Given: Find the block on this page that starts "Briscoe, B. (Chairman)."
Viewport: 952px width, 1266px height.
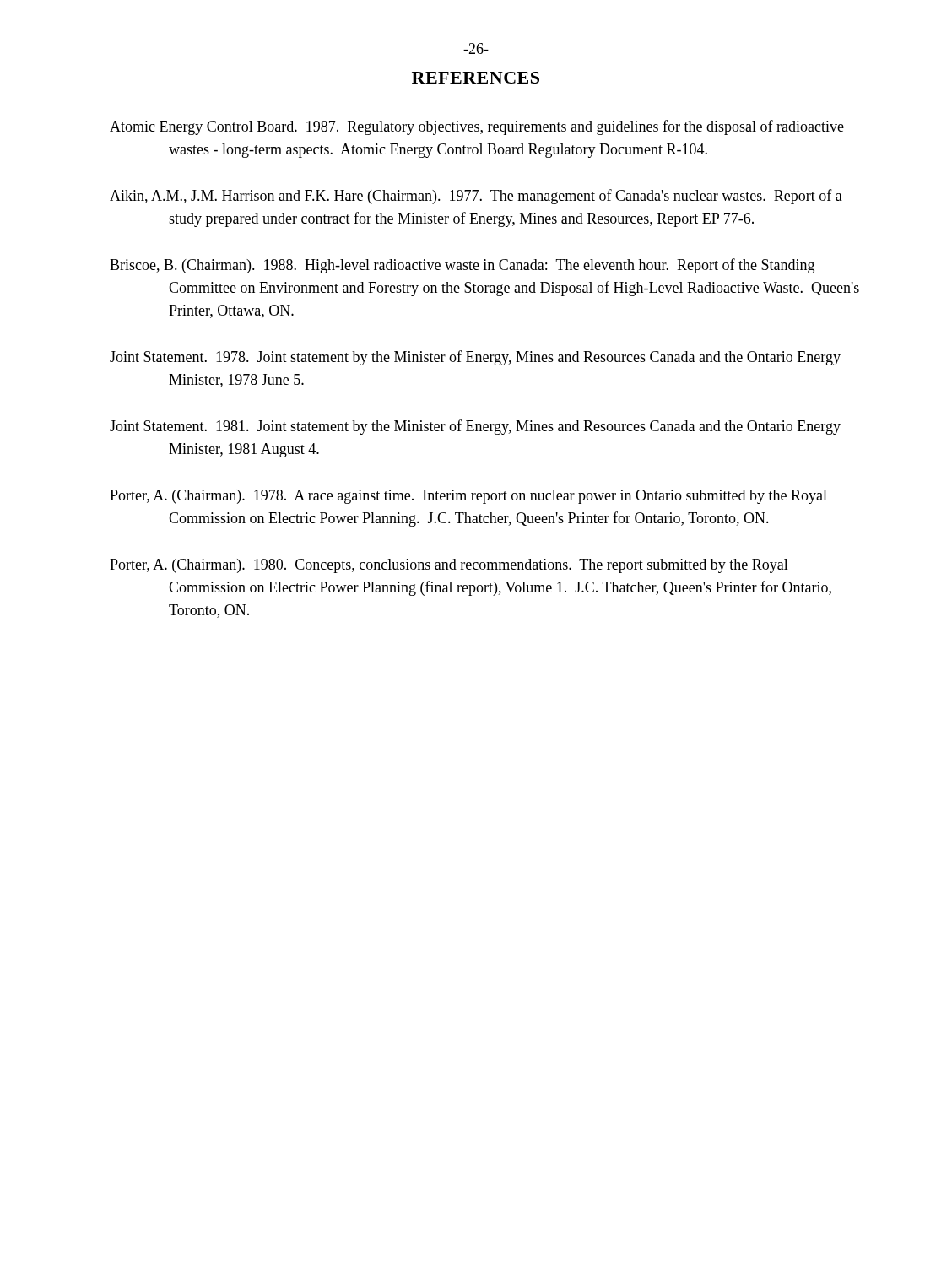Looking at the screenshot, I should tap(485, 288).
